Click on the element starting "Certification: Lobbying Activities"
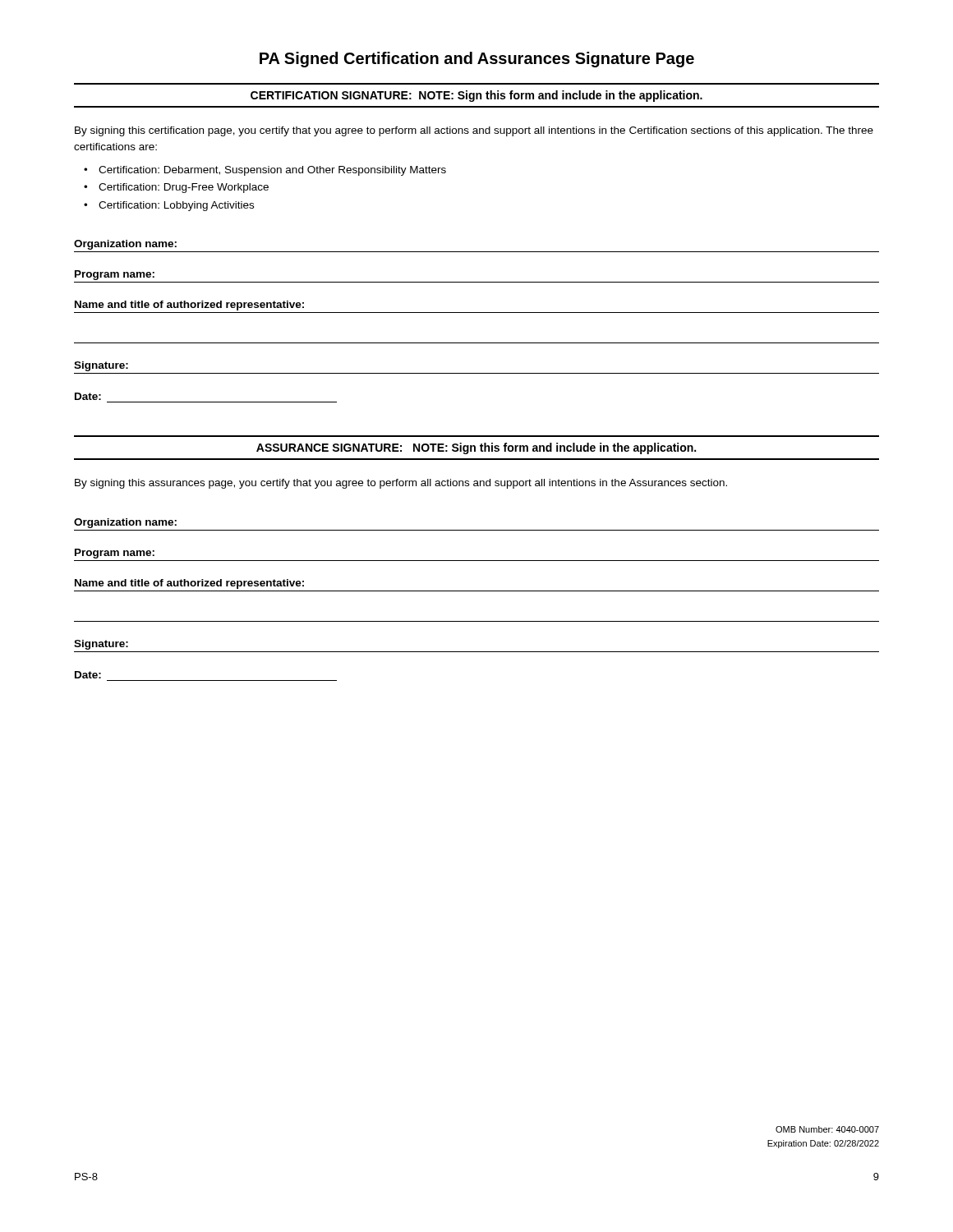The height and width of the screenshot is (1232, 953). [177, 205]
